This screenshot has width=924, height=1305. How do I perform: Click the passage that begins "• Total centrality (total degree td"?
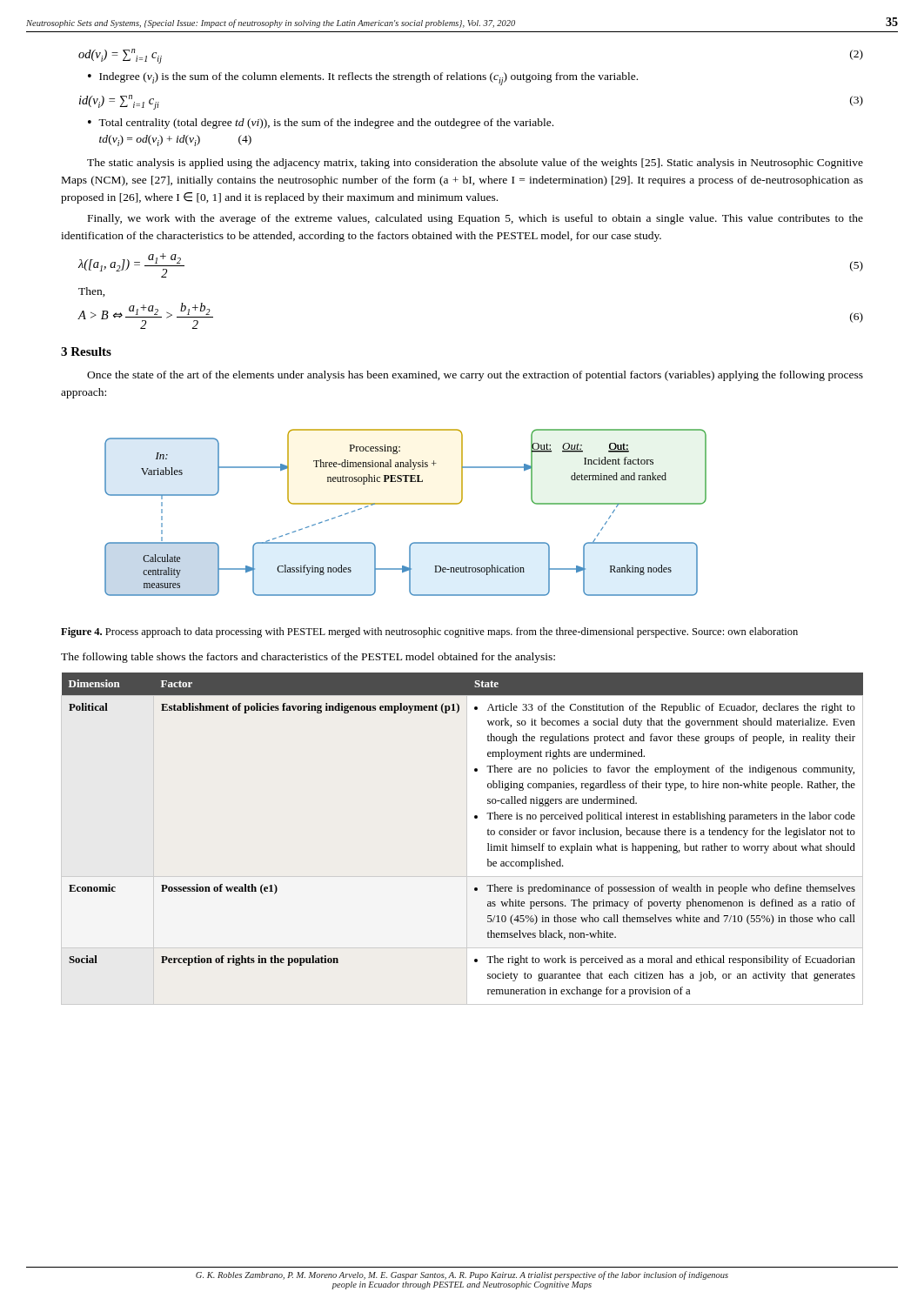click(475, 132)
